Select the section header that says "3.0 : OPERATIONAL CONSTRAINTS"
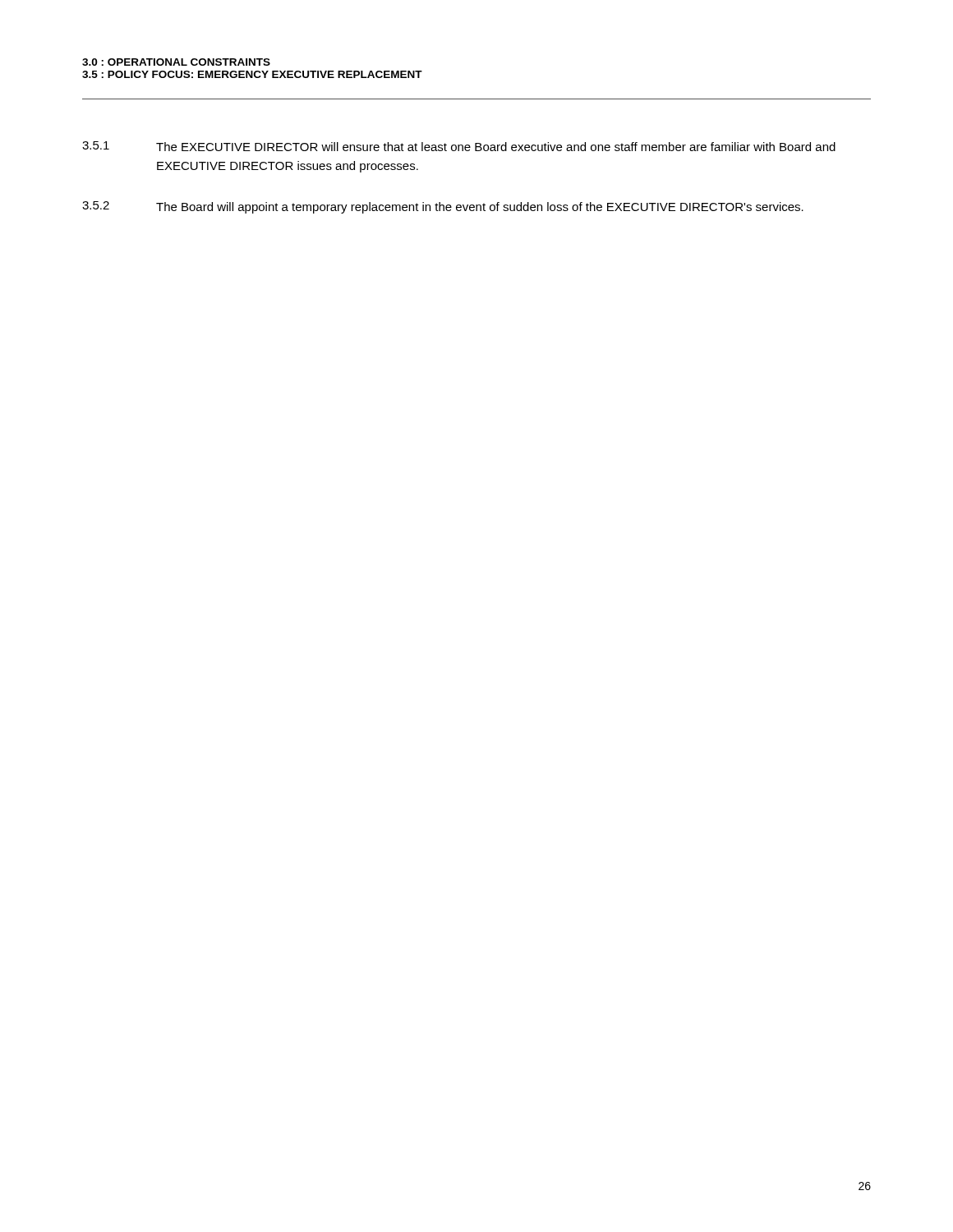This screenshot has width=953, height=1232. point(176,62)
